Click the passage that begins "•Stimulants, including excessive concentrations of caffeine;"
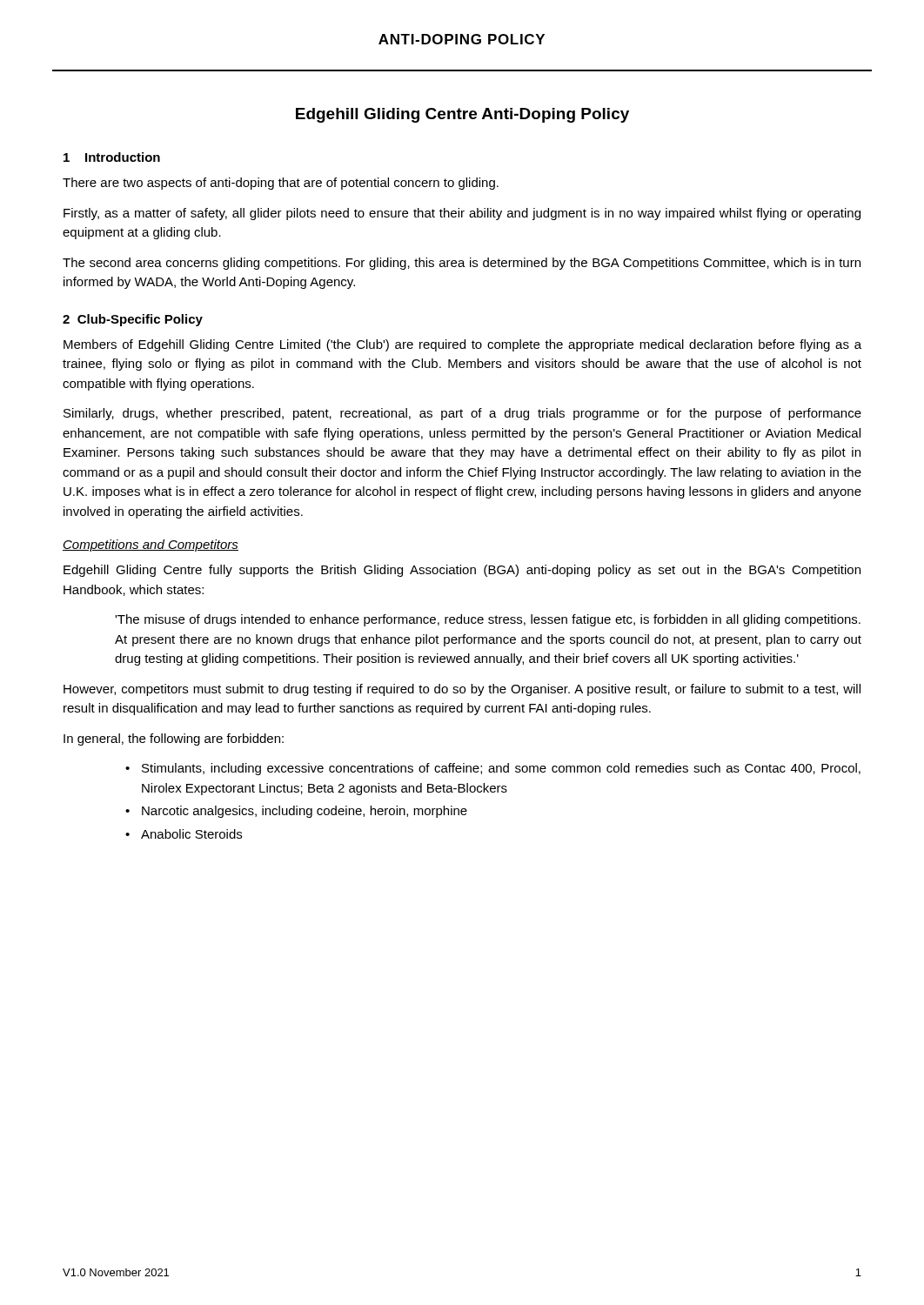924x1305 pixels. 501,777
